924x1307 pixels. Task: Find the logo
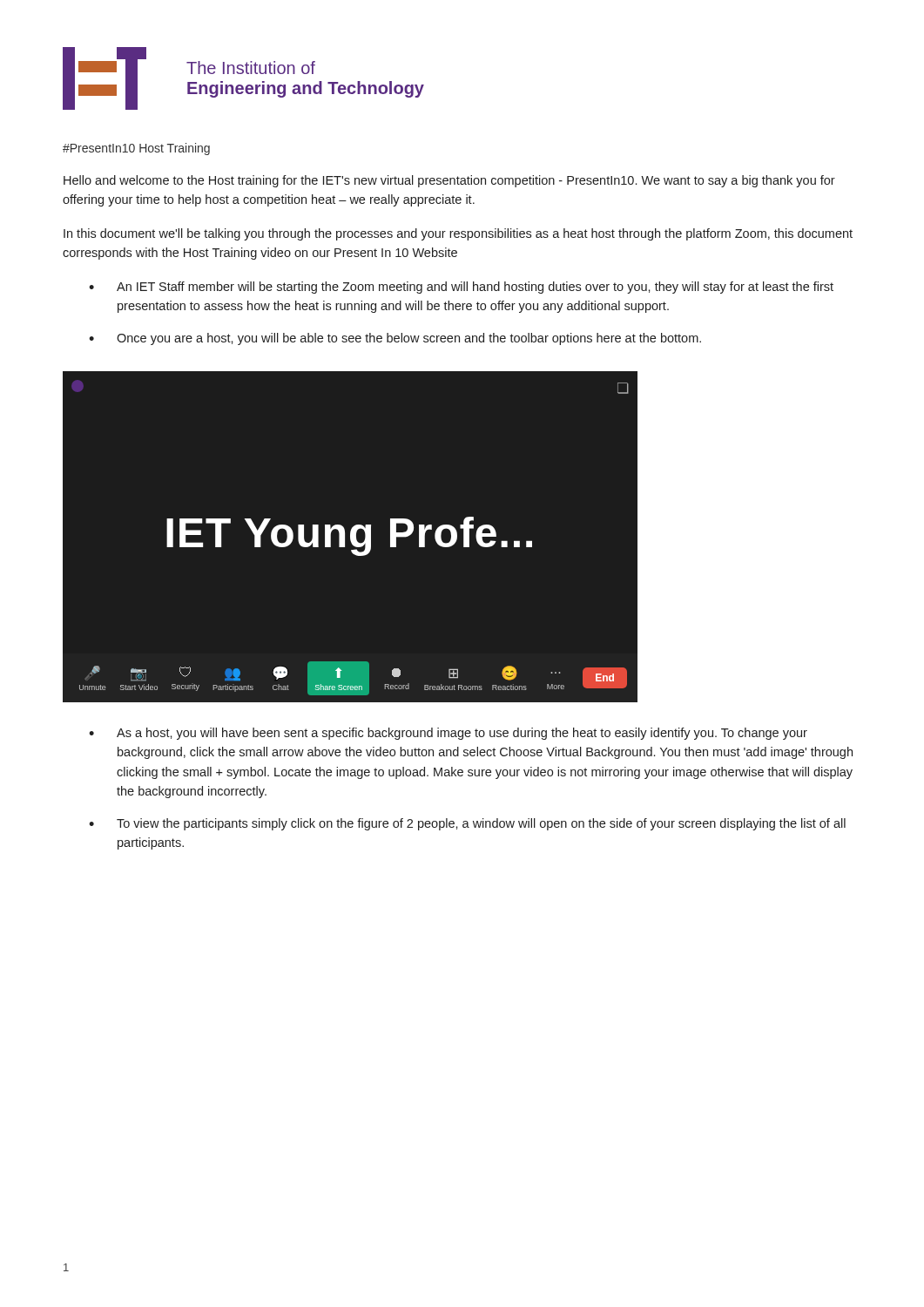462,78
